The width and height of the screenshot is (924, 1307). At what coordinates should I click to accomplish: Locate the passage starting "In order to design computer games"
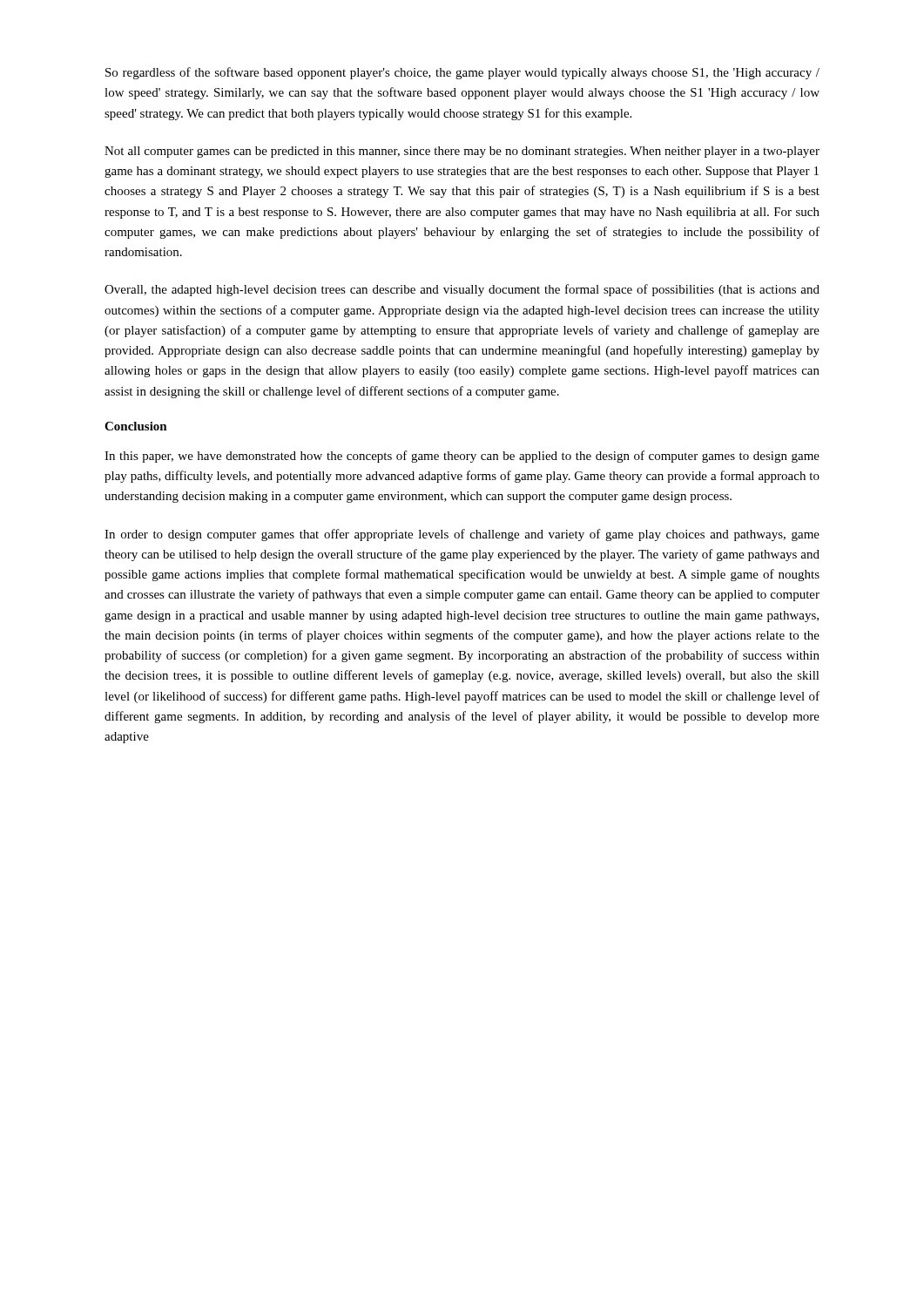point(462,635)
